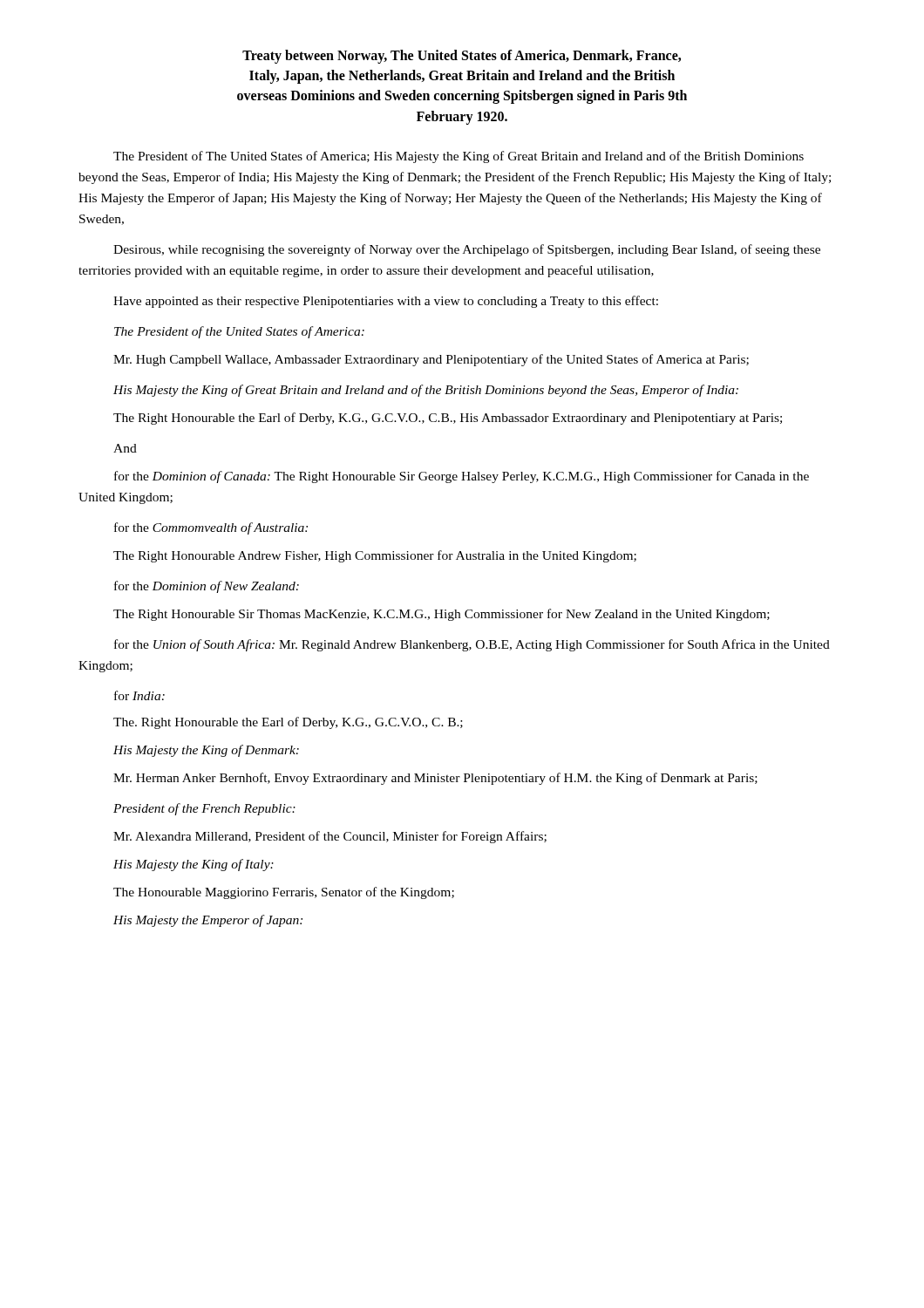Select the text block that says "The President of the United"
Image resolution: width=924 pixels, height=1308 pixels.
[x=239, y=331]
